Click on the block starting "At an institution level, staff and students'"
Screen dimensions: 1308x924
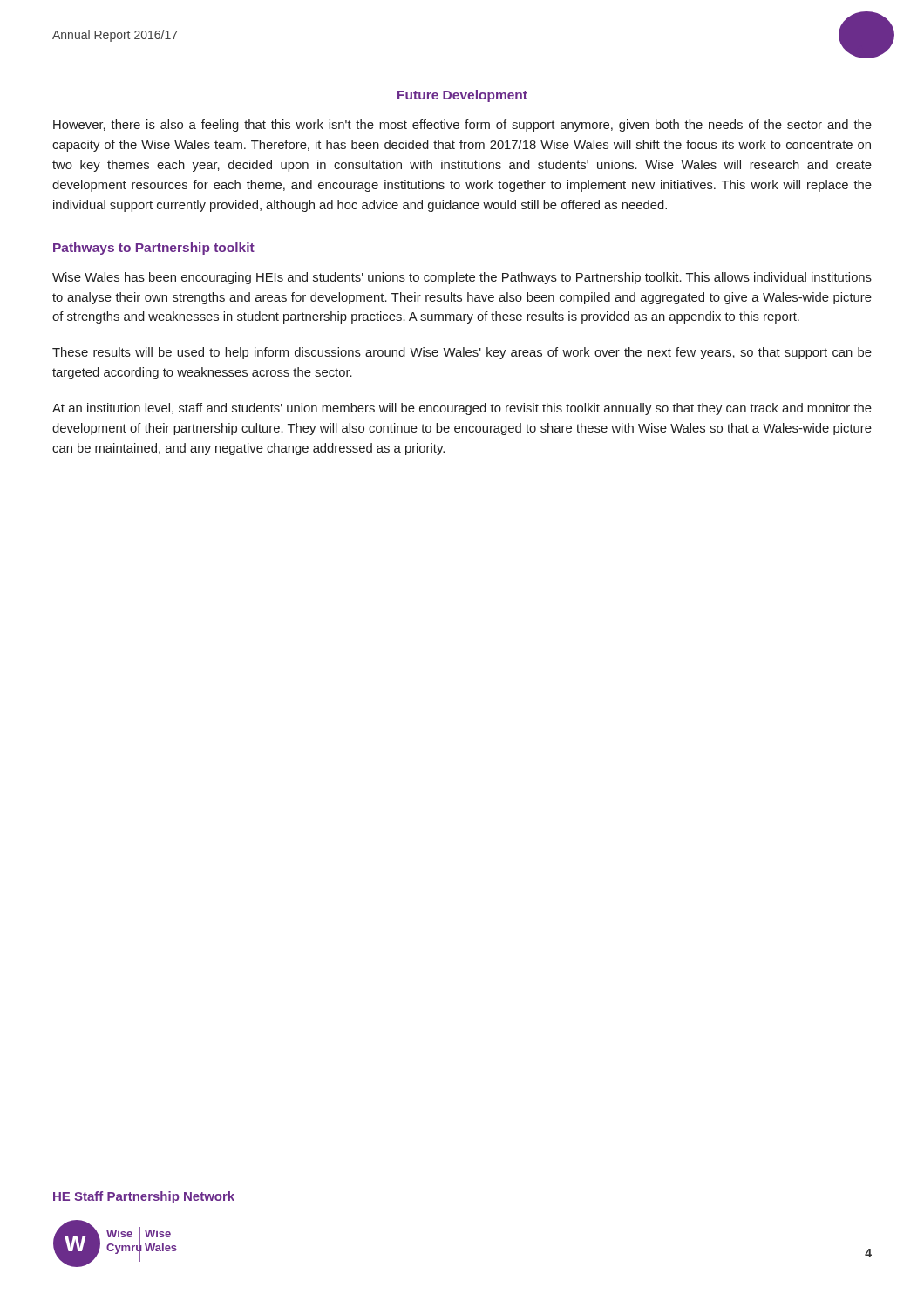462,428
